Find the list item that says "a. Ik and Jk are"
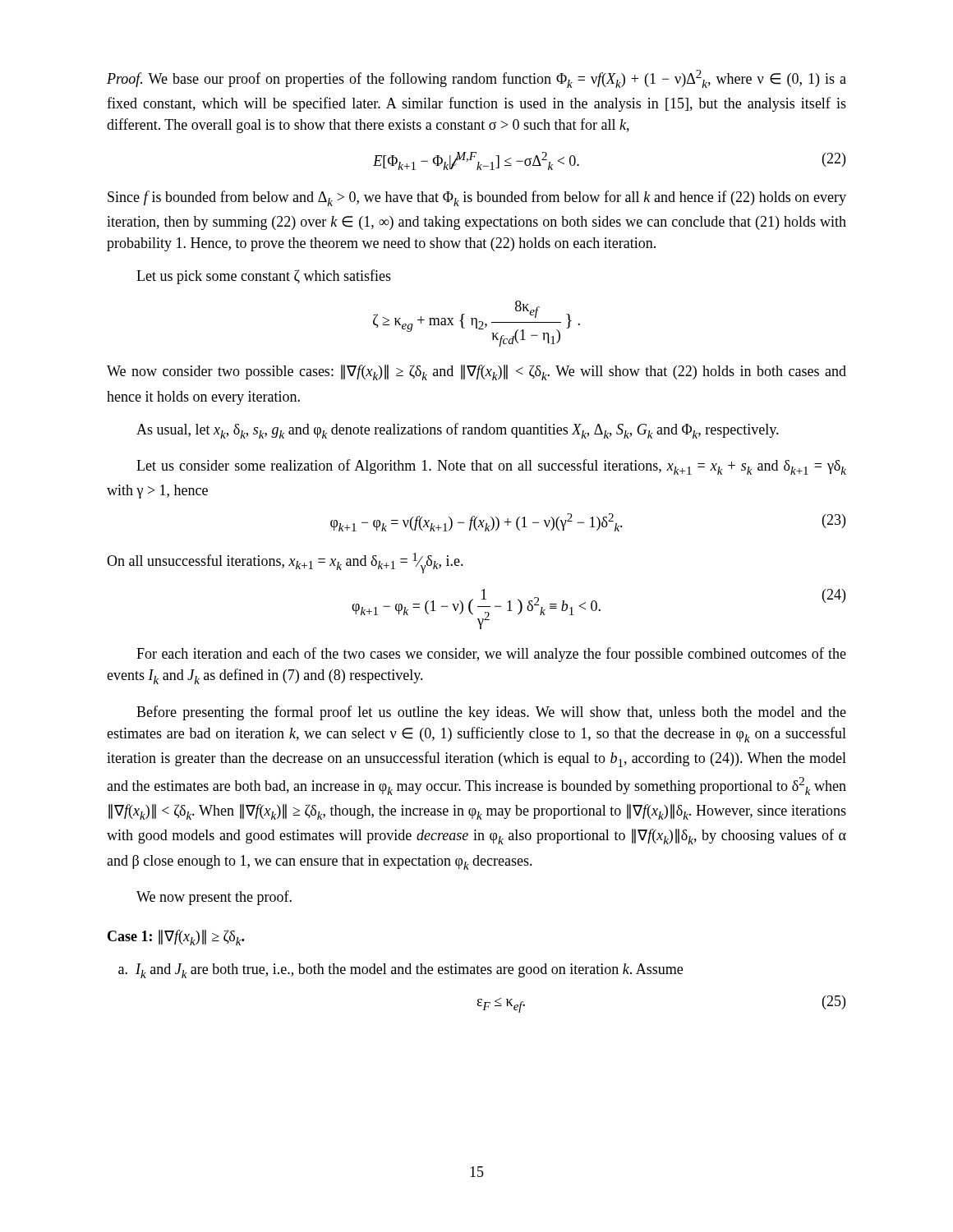The width and height of the screenshot is (953, 1232). pos(476,971)
